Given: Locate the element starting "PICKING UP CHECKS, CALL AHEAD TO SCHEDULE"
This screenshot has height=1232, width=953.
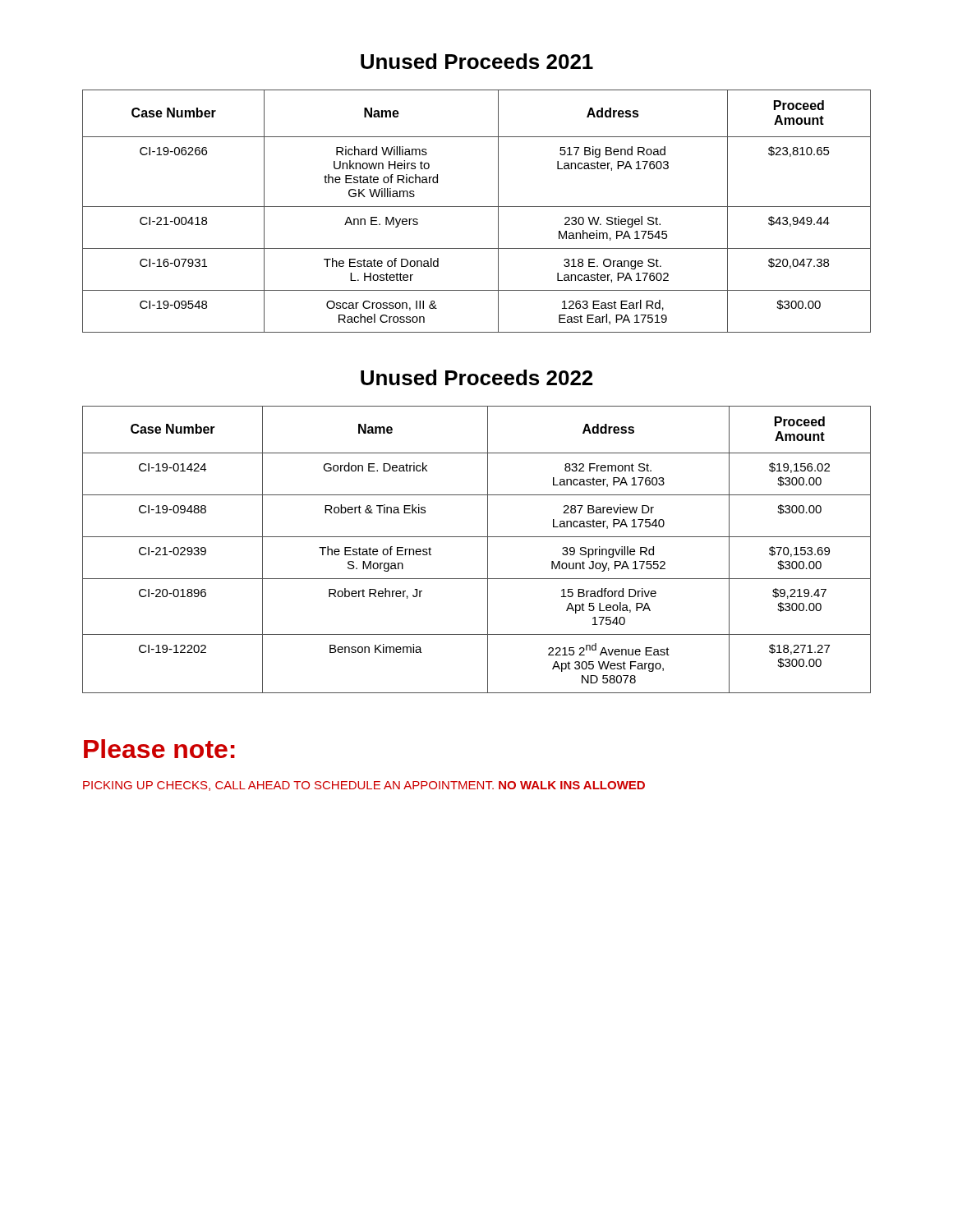Looking at the screenshot, I should (364, 785).
